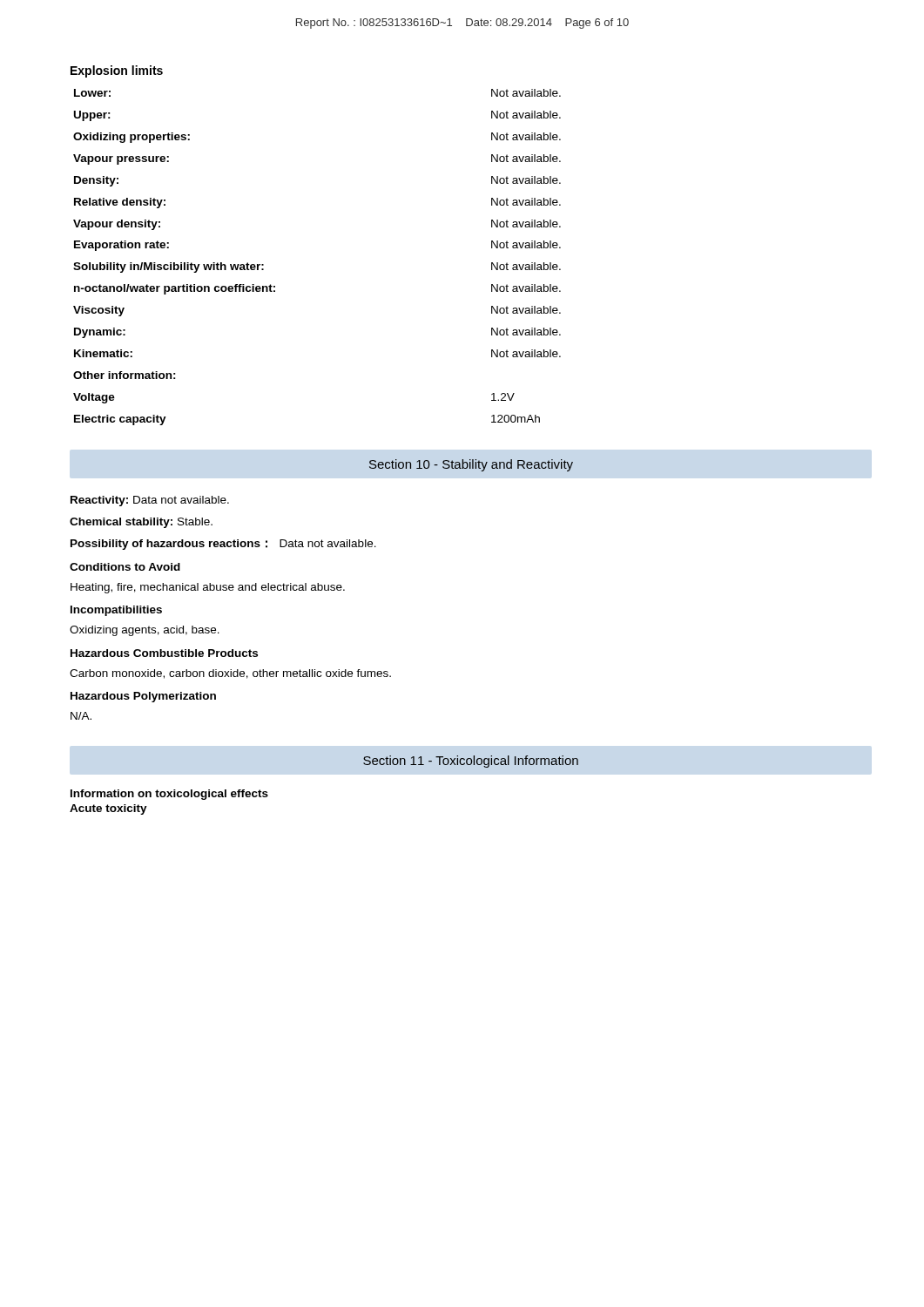This screenshot has width=924, height=1307.
Task: Where does it say "Hazardous Combustible Products"?
Action: coord(164,653)
